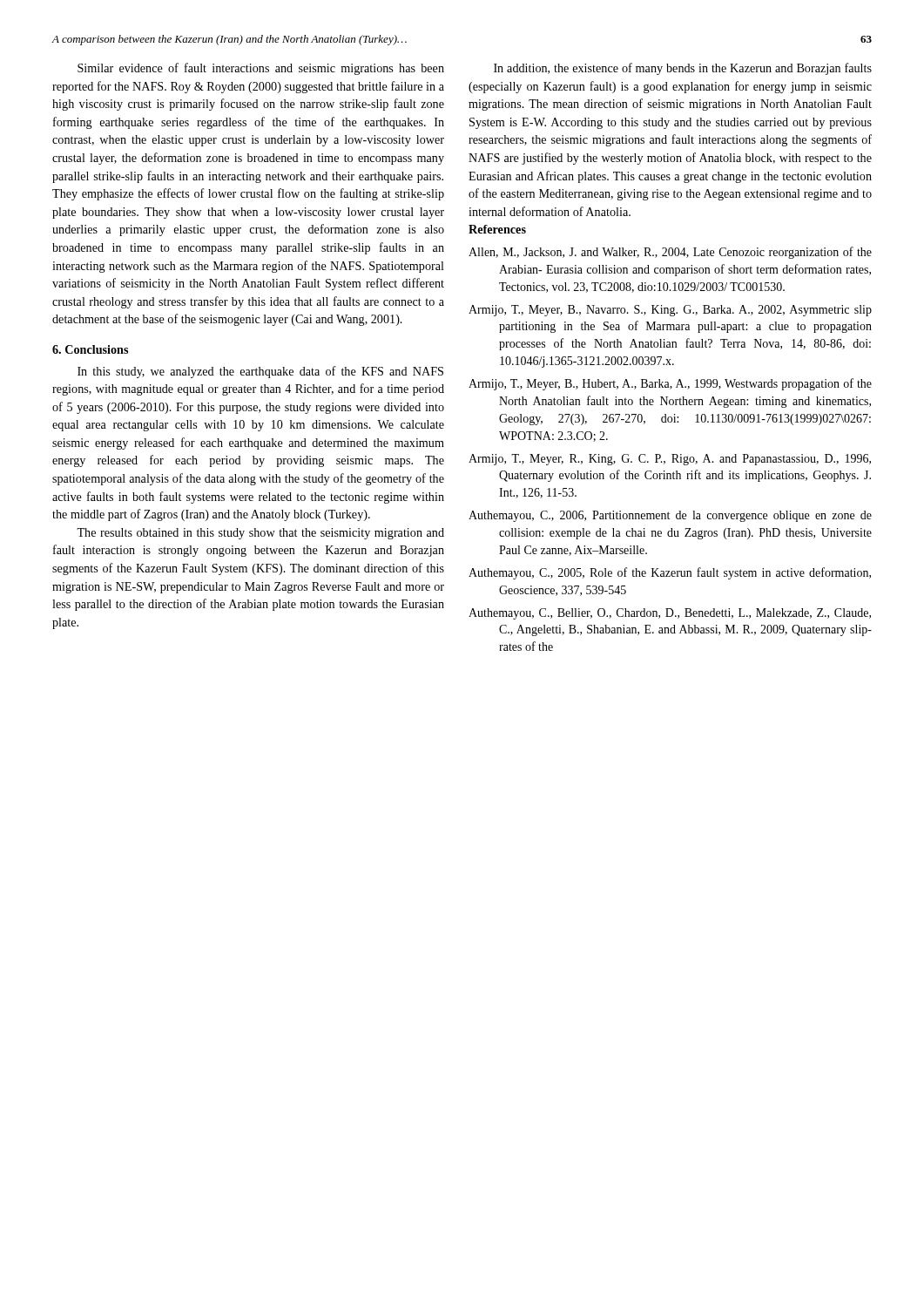Screen dimensions: 1307x924
Task: Click where it says "6. Conclusions"
Action: [x=90, y=349]
